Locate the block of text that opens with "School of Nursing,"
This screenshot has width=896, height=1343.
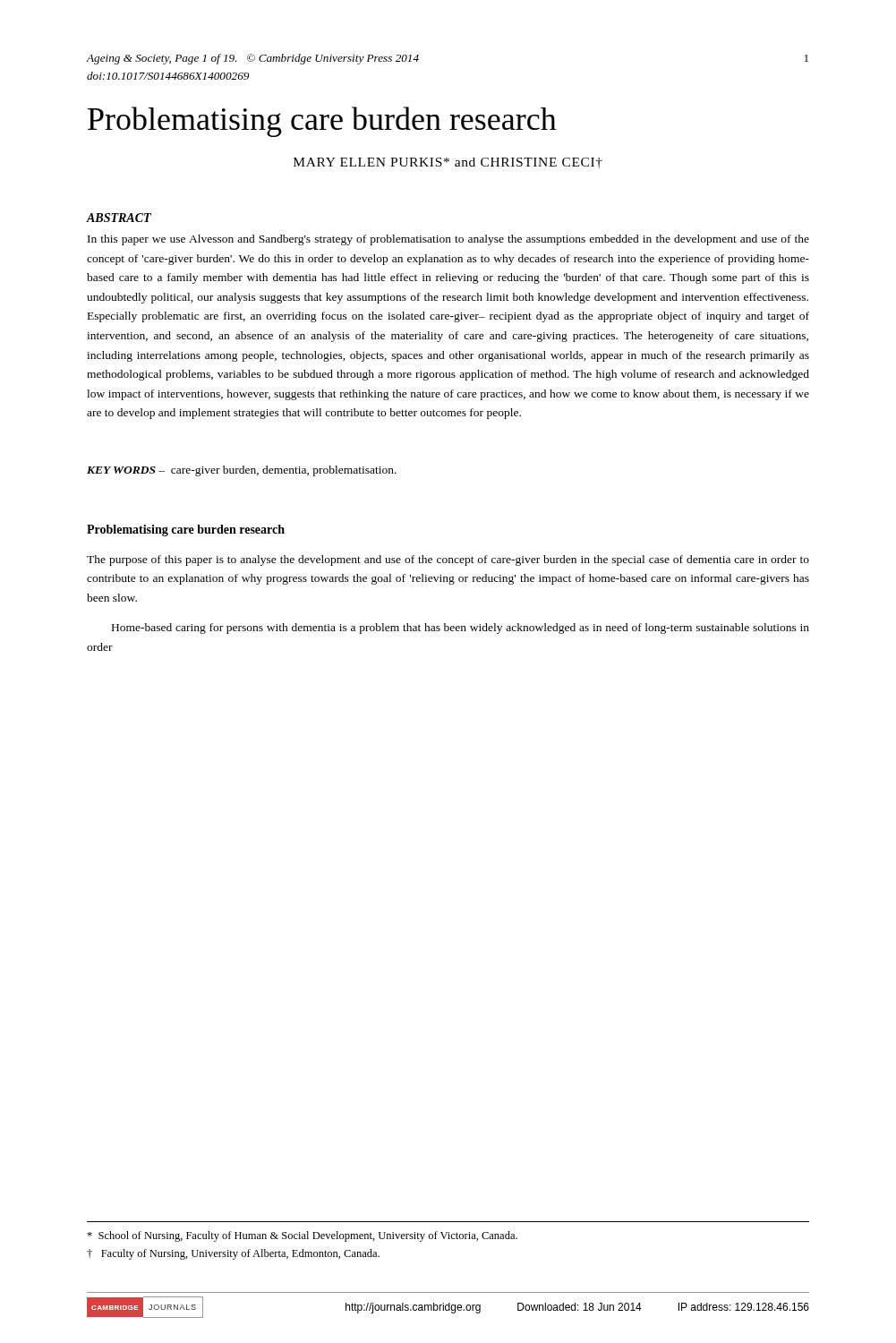[302, 1235]
